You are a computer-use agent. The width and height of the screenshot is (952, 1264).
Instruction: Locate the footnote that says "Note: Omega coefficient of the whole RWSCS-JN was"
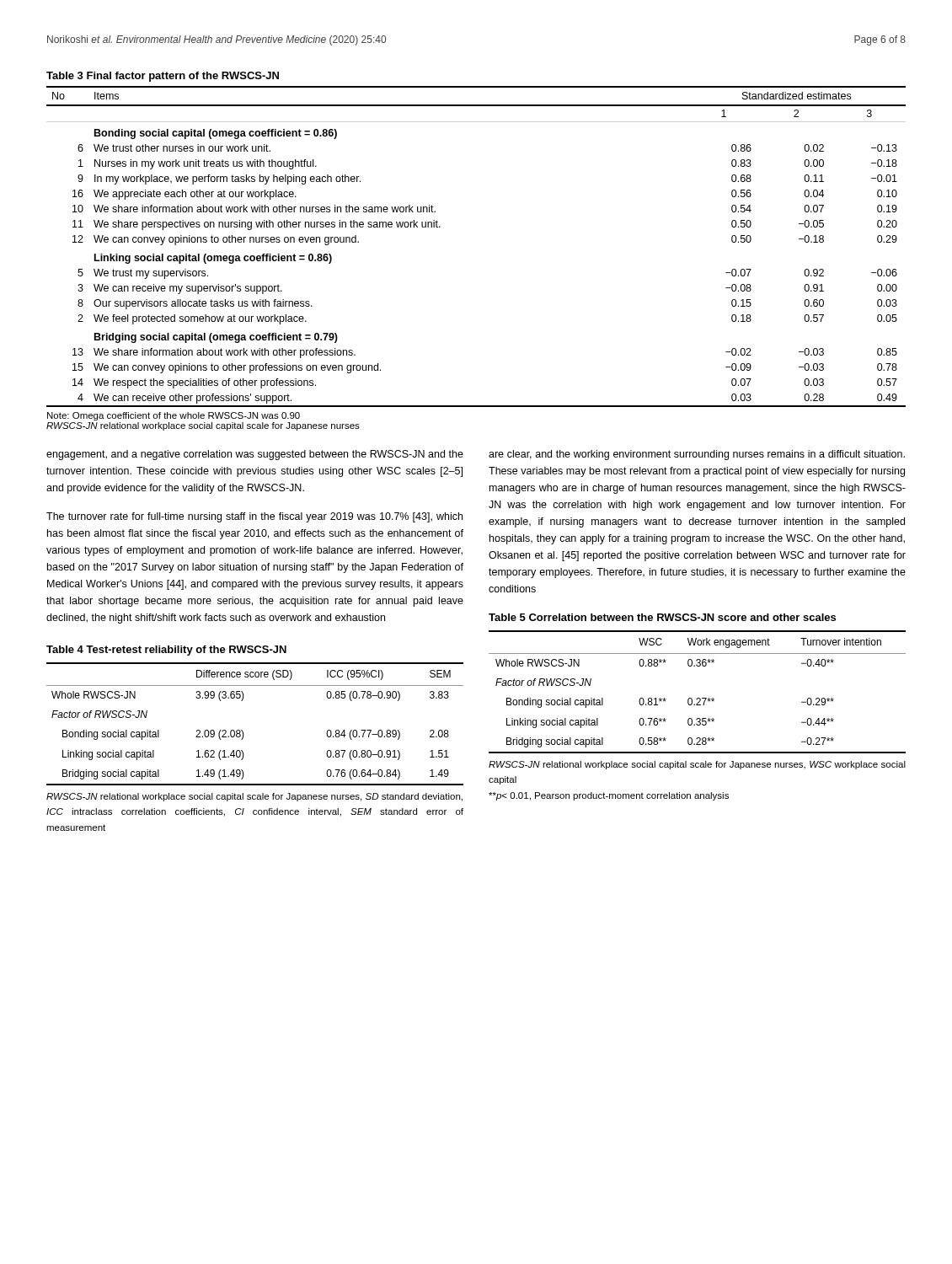[203, 421]
